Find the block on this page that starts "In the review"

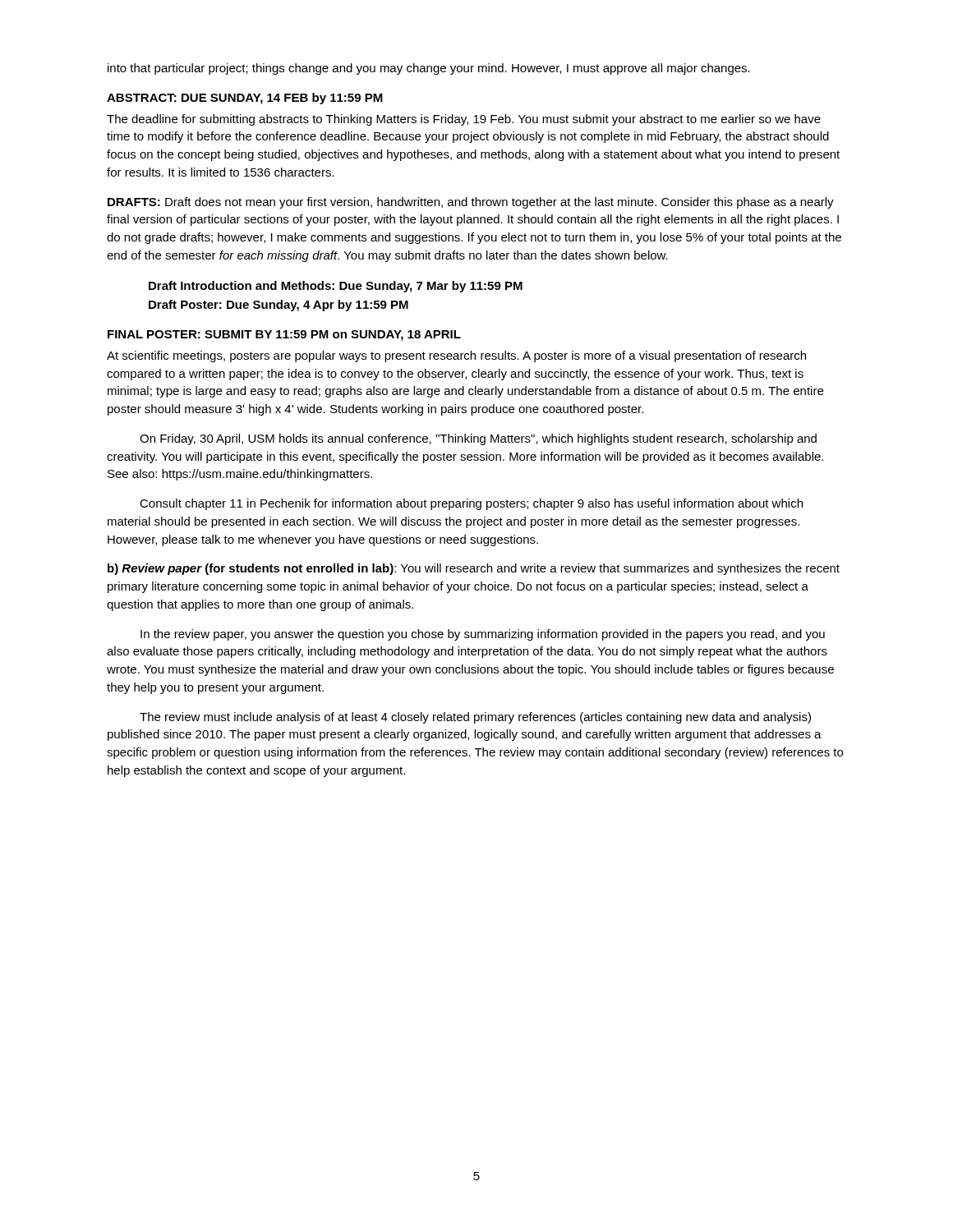[x=471, y=660]
